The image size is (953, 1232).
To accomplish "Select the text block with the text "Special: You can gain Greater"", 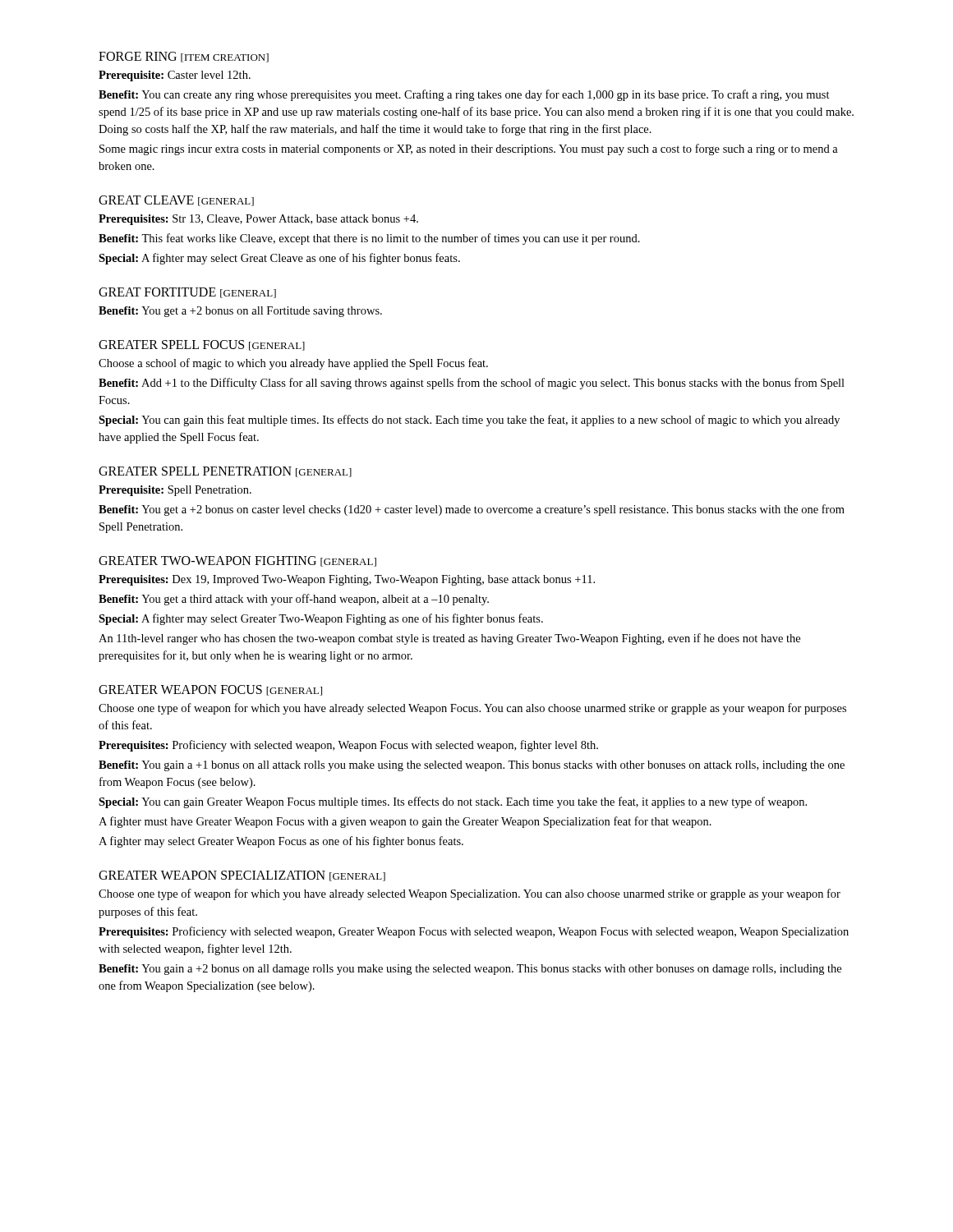I will (453, 802).
